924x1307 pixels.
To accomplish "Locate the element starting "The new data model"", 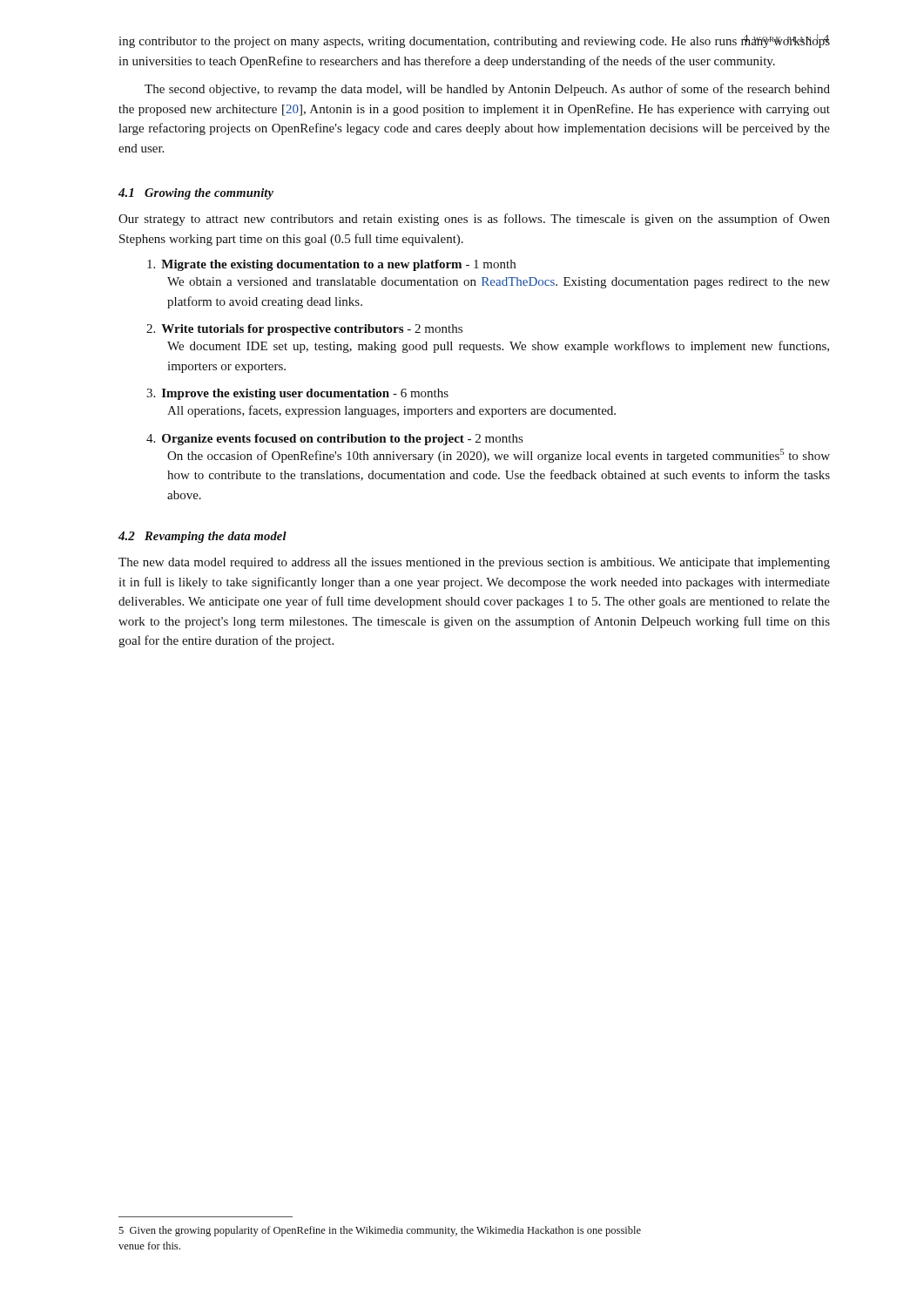I will [x=474, y=601].
